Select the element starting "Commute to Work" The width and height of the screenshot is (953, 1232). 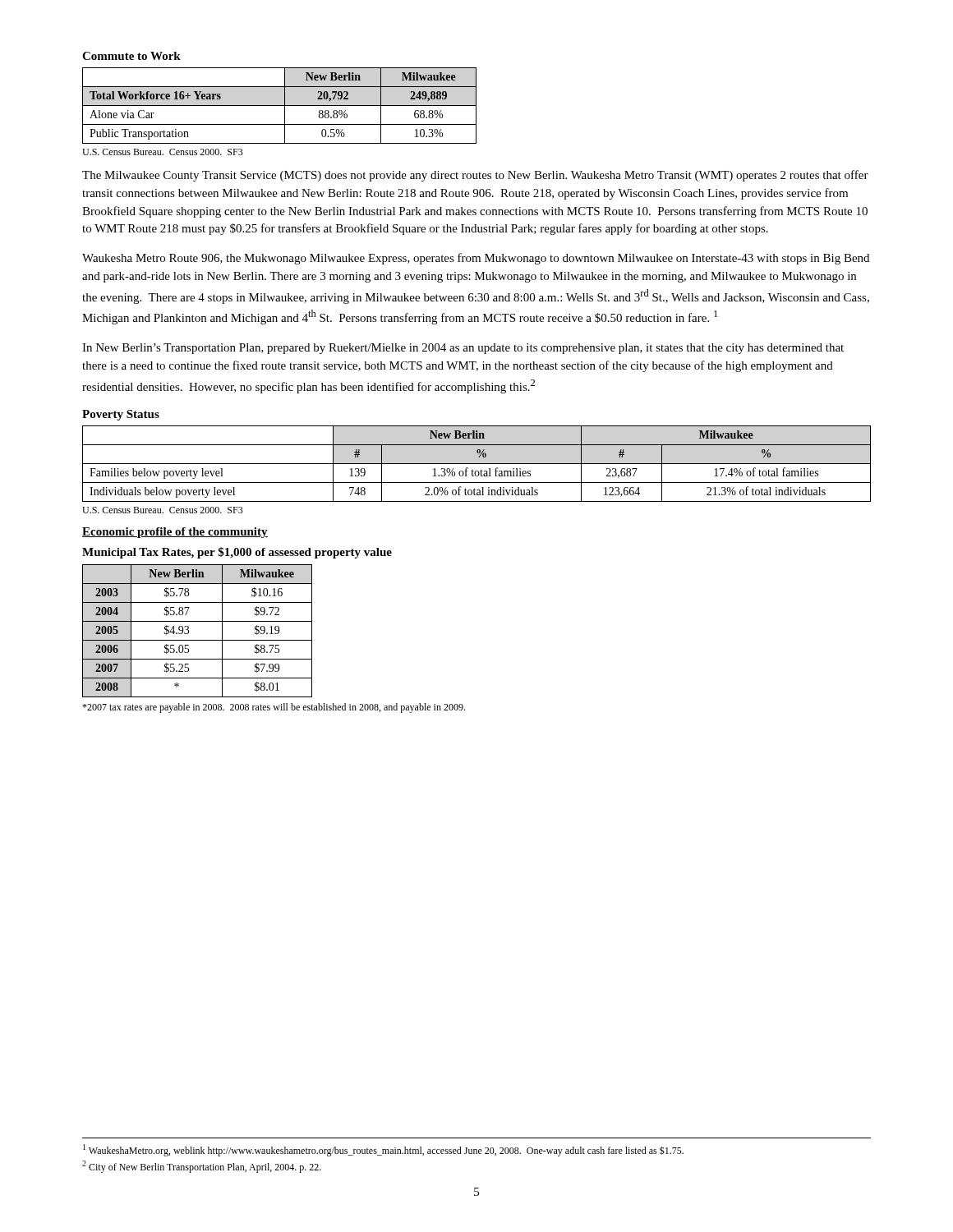[131, 56]
